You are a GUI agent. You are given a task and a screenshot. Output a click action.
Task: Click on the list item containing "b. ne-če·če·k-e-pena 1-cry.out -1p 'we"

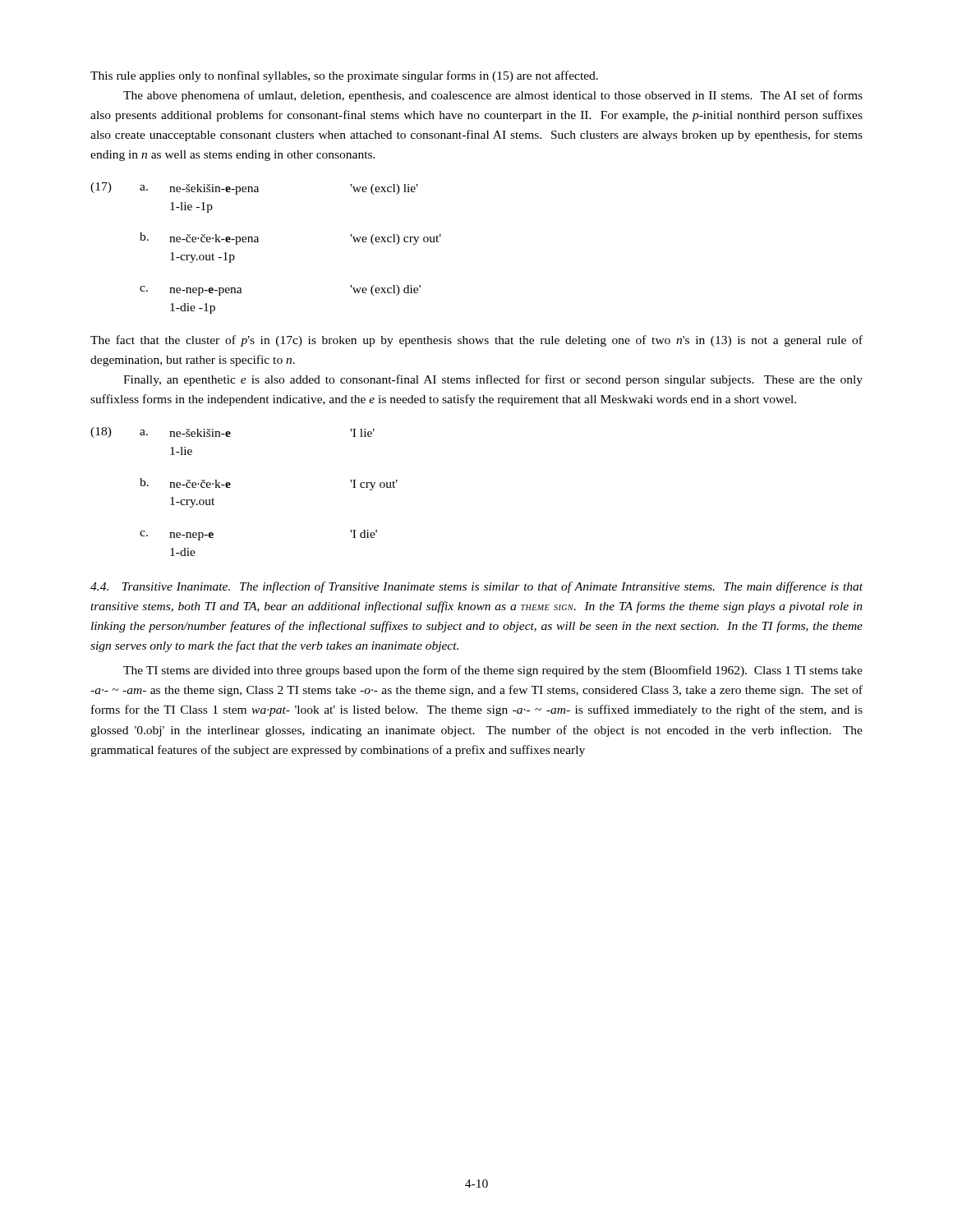(x=208, y=239)
